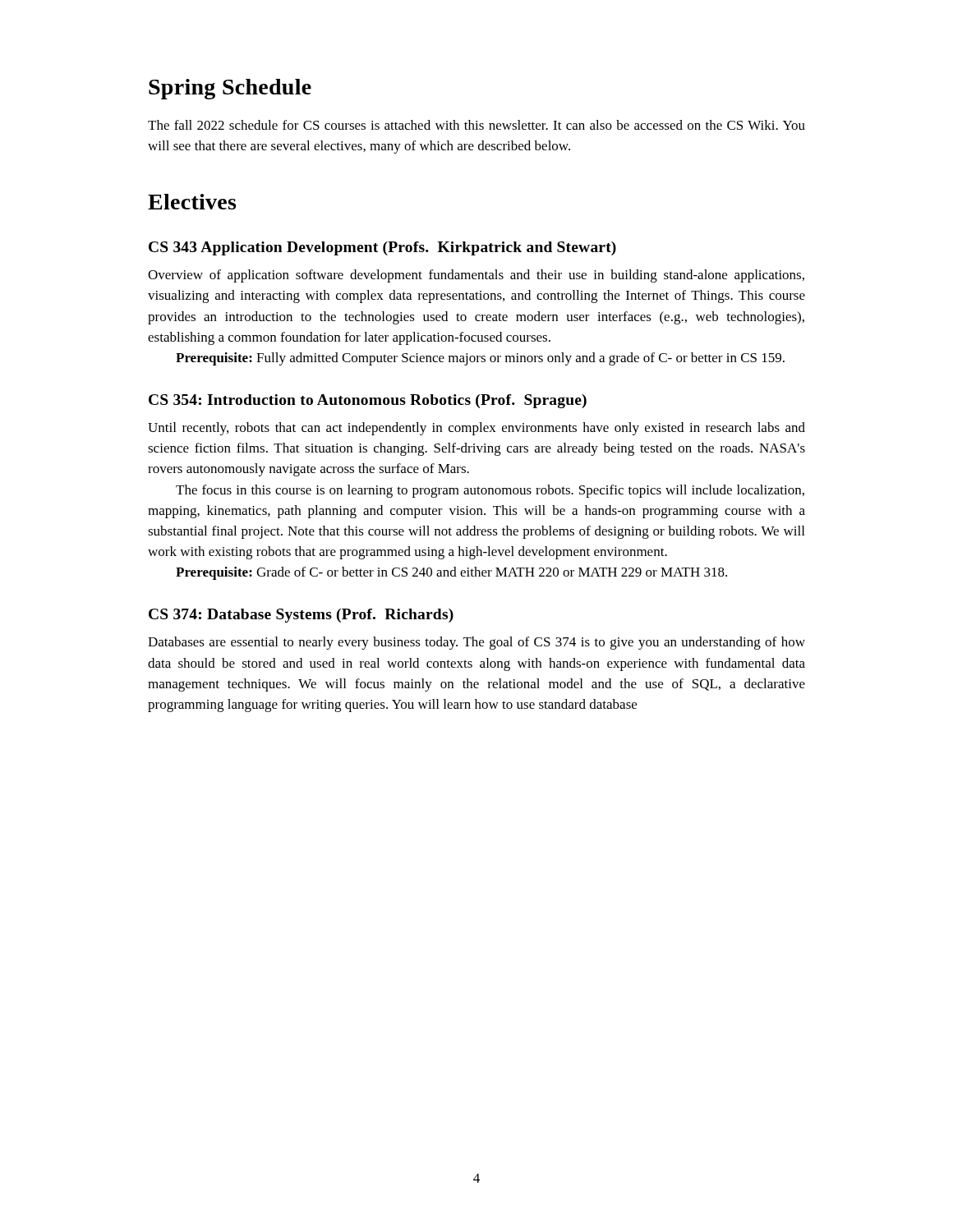Where is the section header that starts "CS 343 Application Development"?
Viewport: 953px width, 1232px height.
476,247
